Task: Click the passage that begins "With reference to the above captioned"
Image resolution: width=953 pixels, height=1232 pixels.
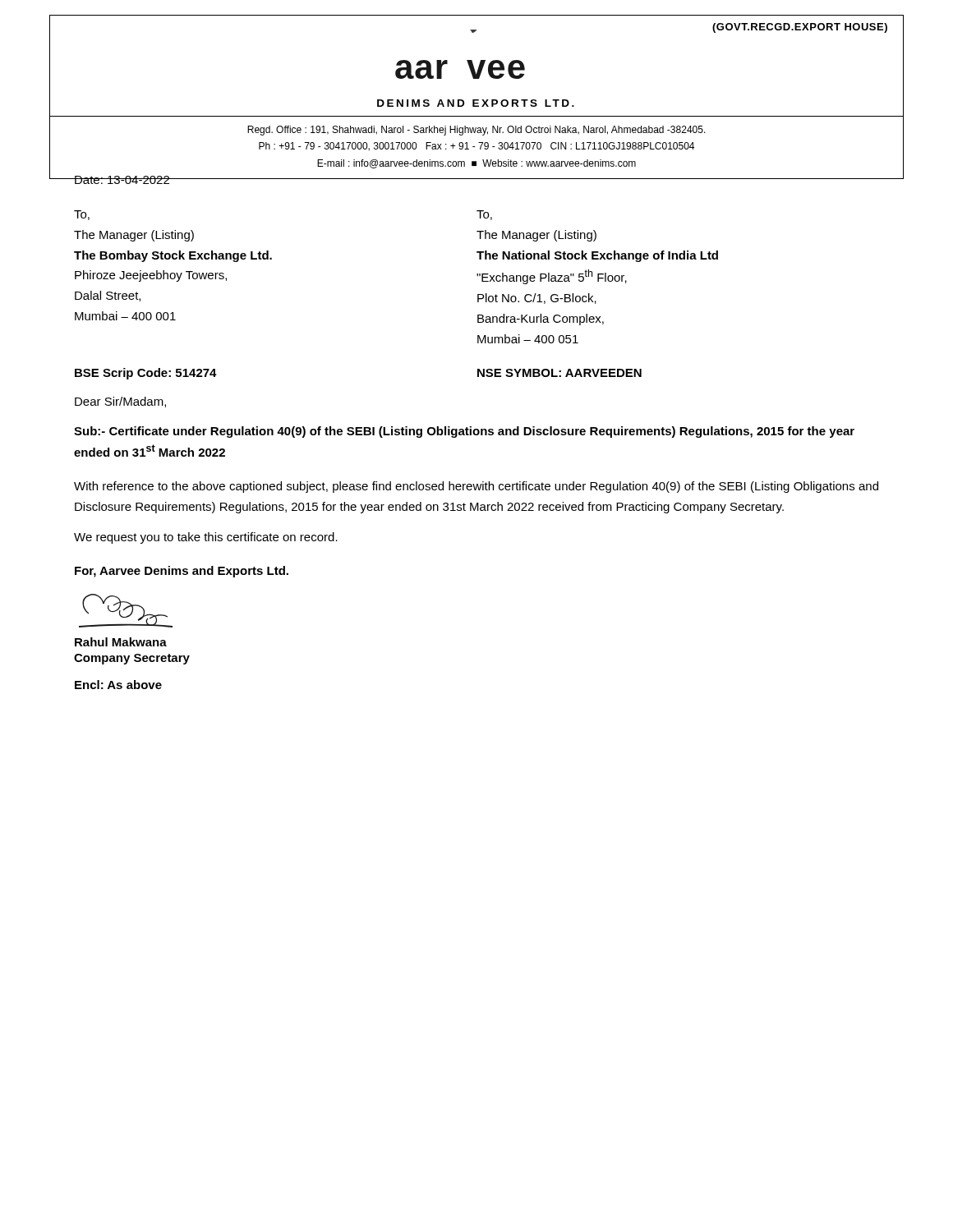Action: (x=476, y=496)
